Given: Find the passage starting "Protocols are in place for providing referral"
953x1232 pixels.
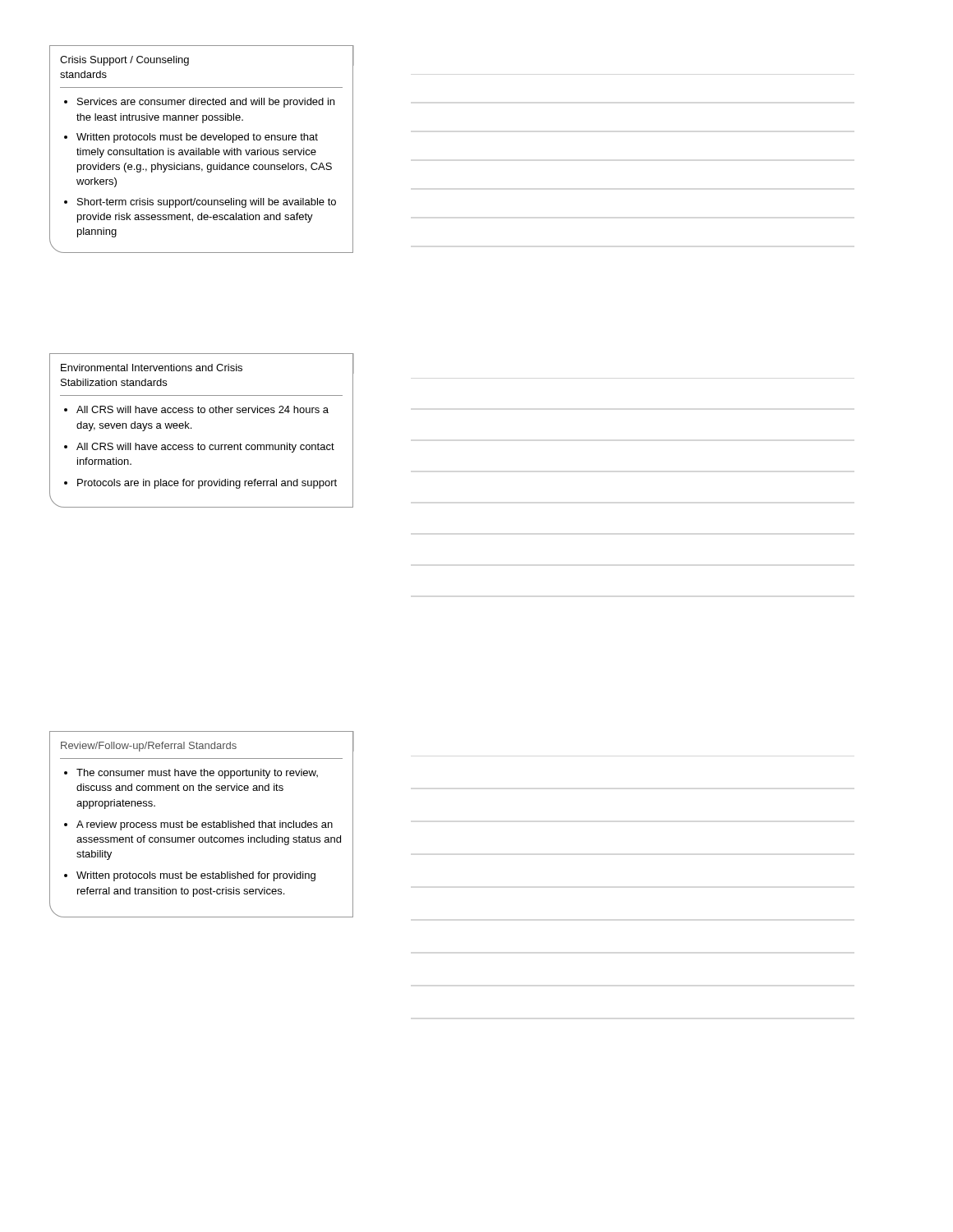Looking at the screenshot, I should (x=207, y=483).
